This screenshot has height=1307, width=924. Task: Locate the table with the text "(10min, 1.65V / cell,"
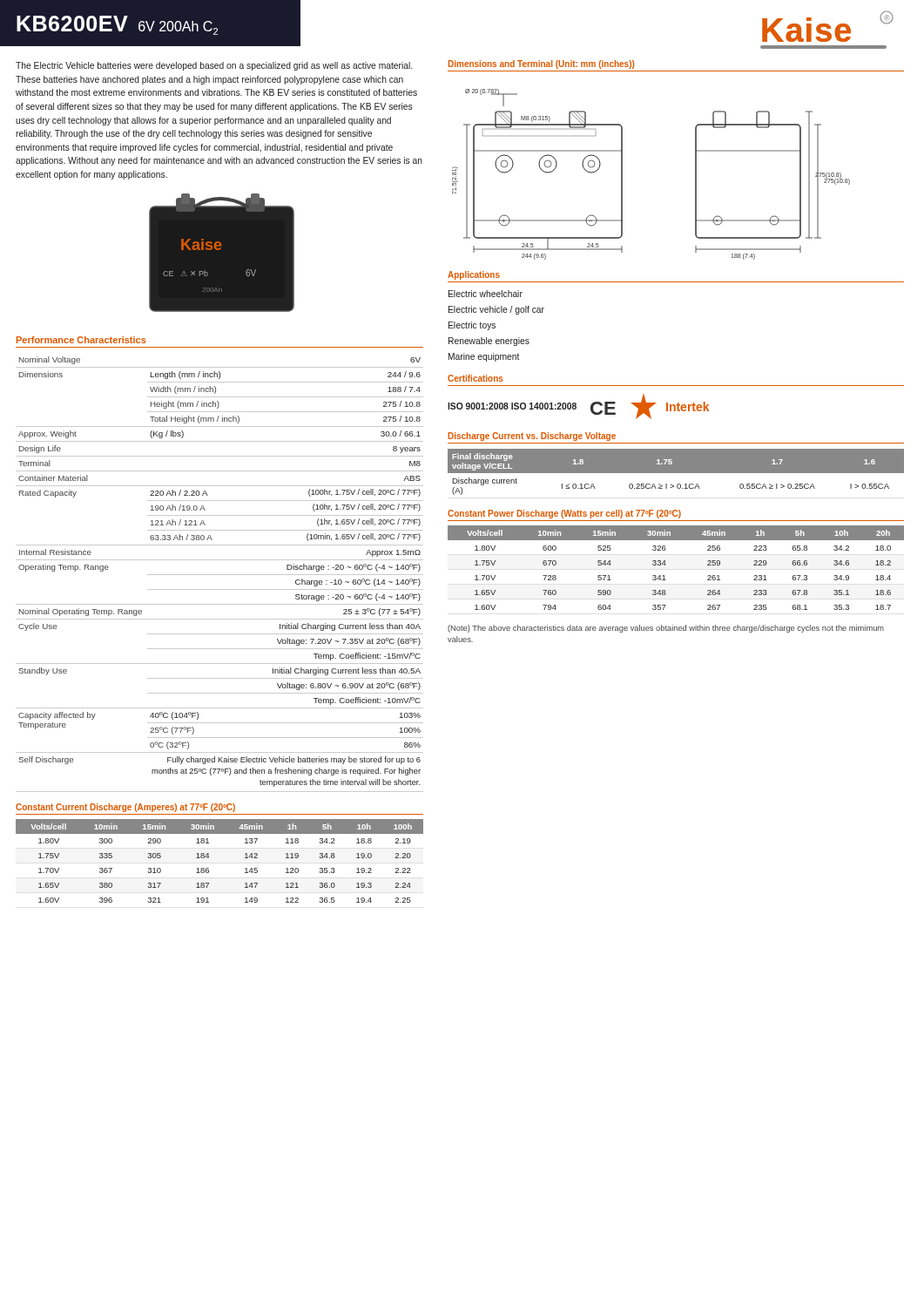(219, 572)
